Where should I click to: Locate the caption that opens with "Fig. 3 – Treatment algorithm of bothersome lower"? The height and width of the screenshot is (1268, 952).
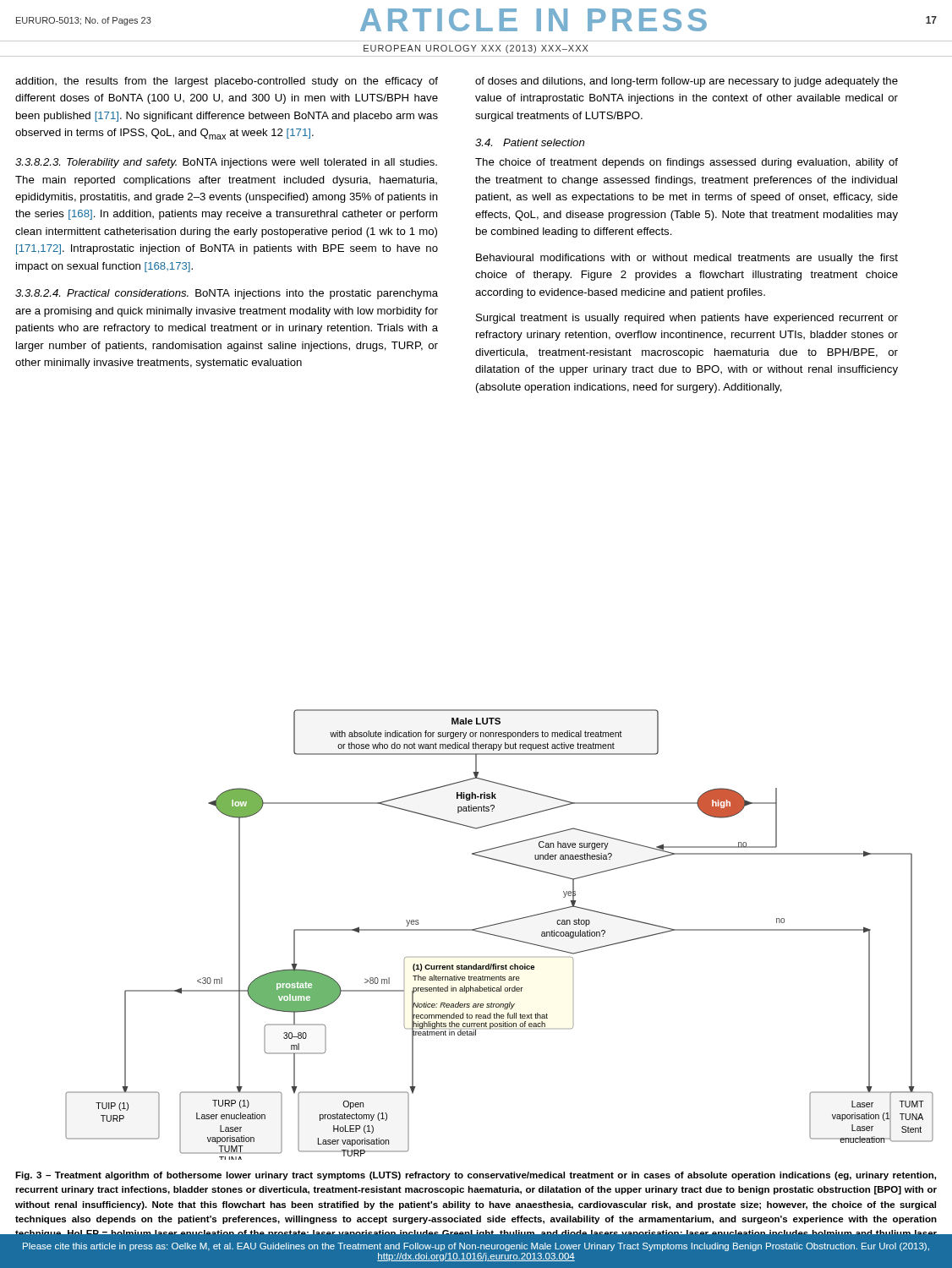click(x=476, y=1219)
